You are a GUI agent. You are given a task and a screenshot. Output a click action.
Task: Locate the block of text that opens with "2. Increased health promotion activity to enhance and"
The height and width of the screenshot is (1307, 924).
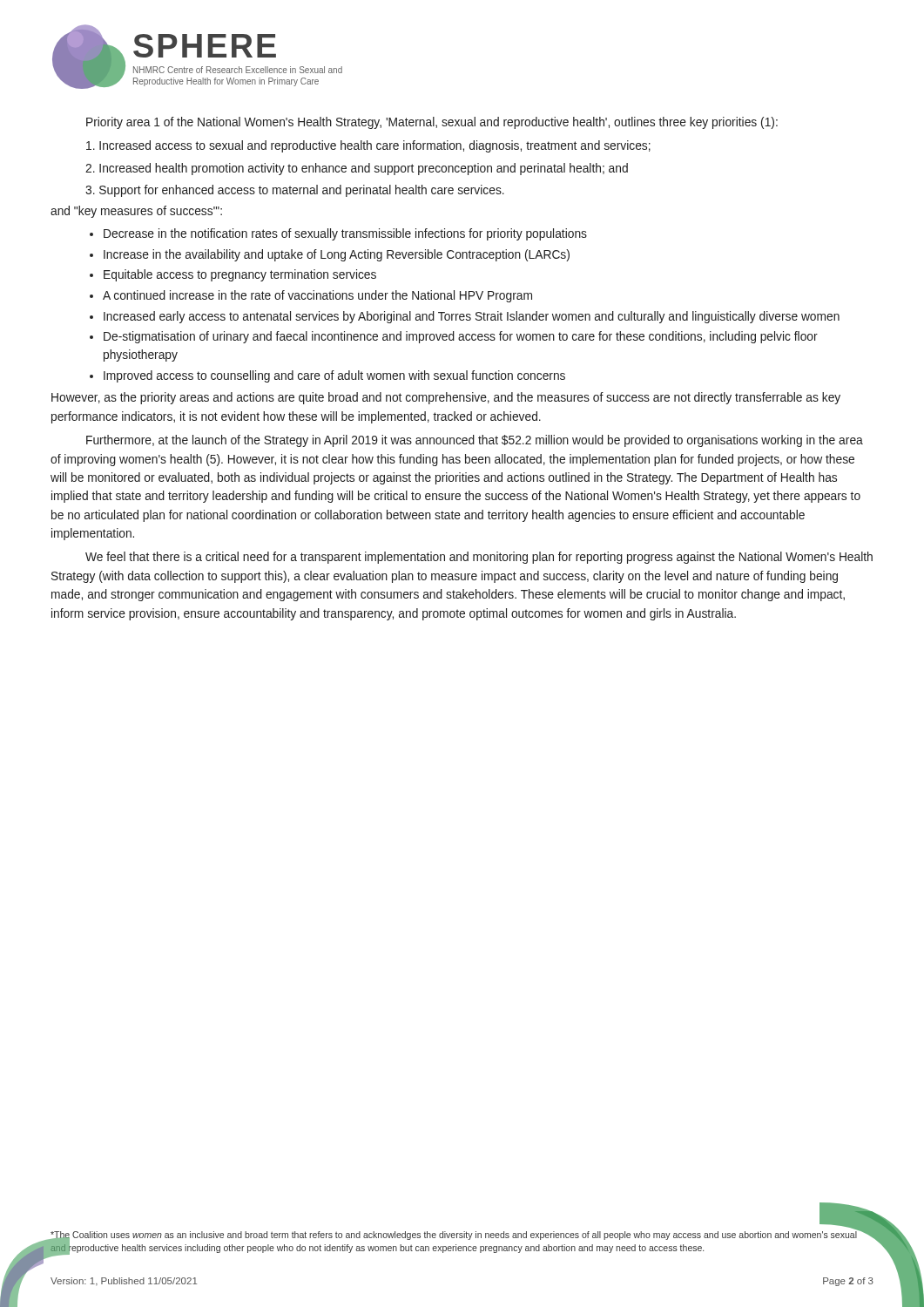coord(479,169)
